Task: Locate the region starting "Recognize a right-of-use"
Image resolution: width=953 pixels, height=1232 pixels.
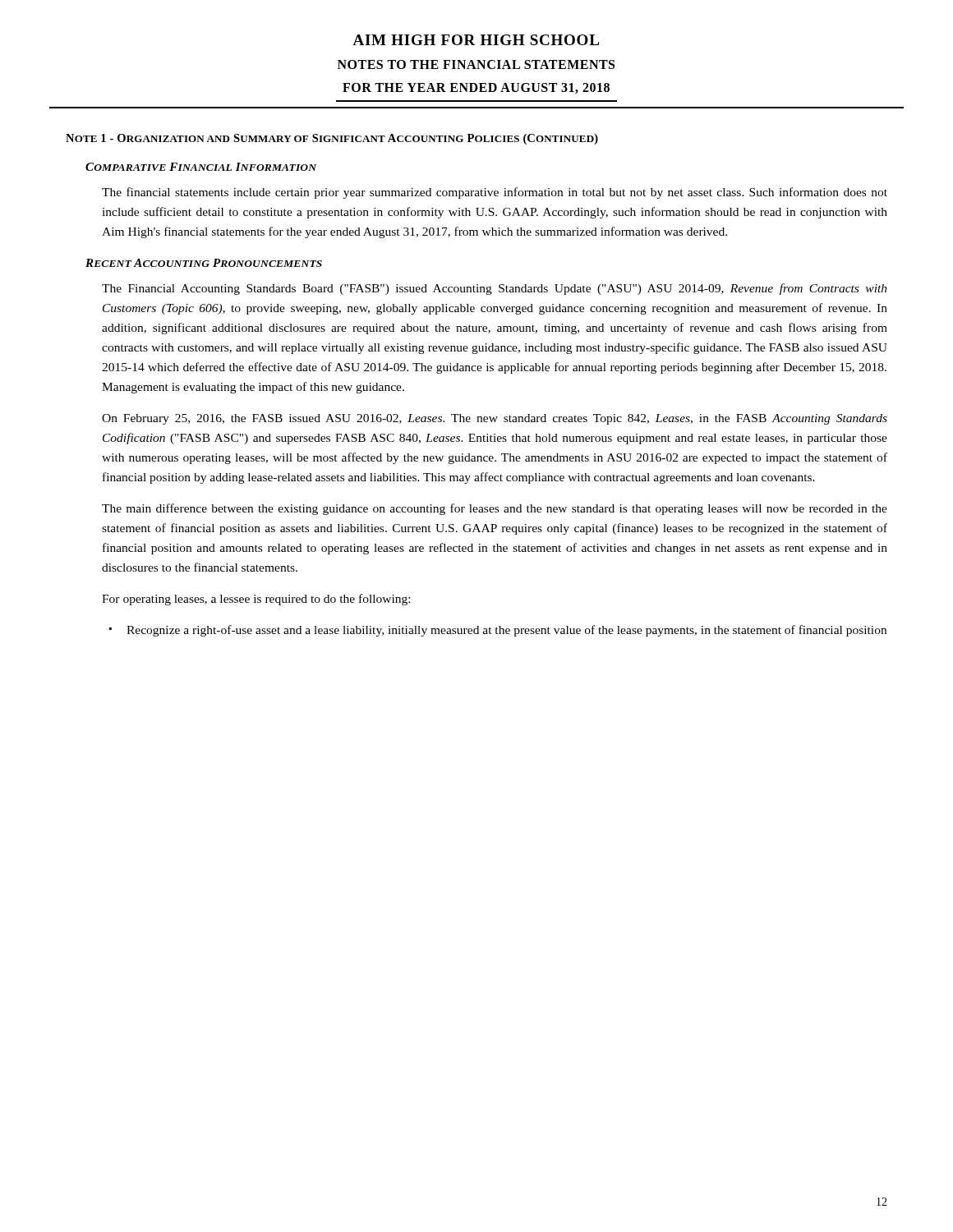Action: [x=507, y=630]
